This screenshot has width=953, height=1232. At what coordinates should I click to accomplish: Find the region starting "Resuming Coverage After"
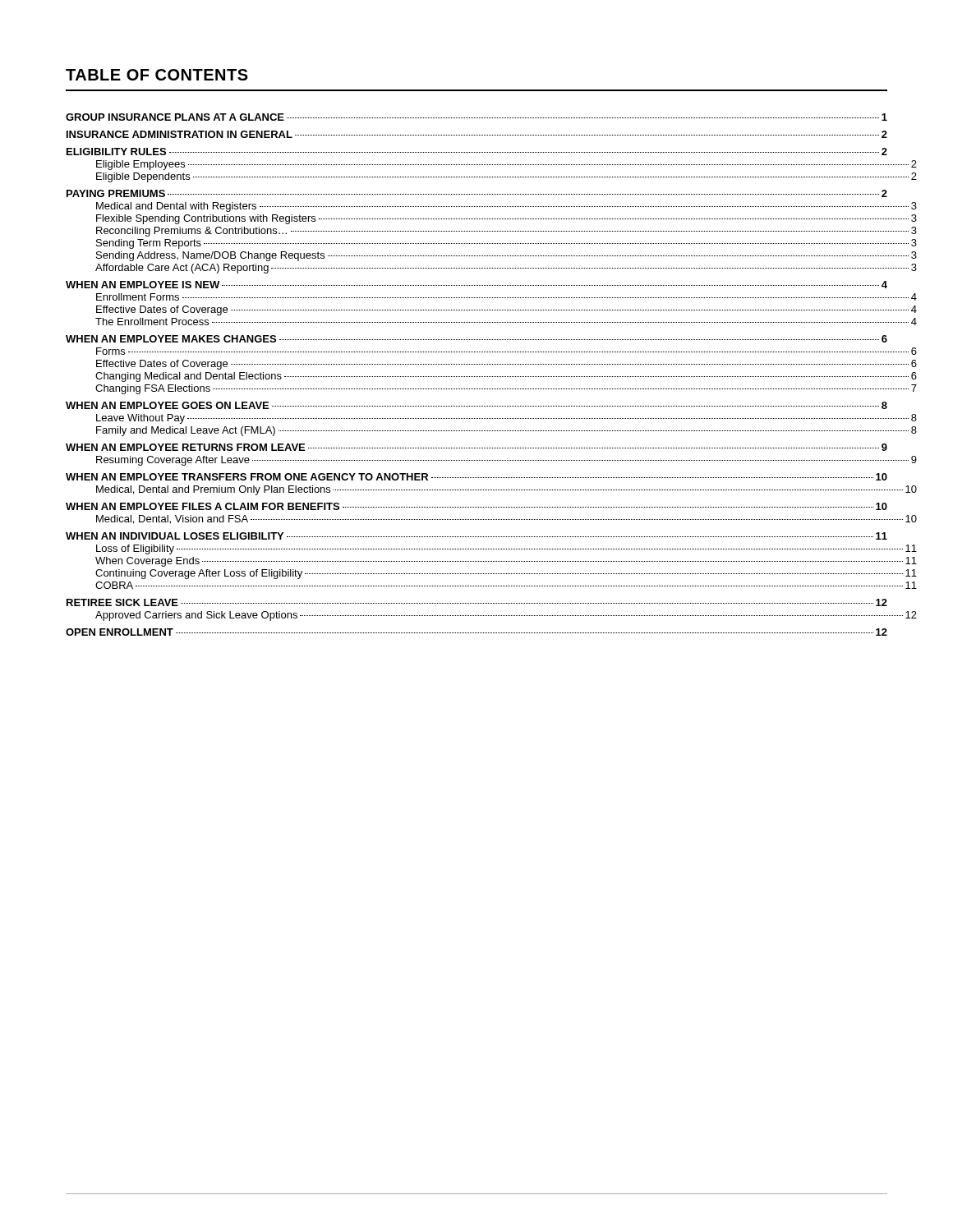coord(506,460)
